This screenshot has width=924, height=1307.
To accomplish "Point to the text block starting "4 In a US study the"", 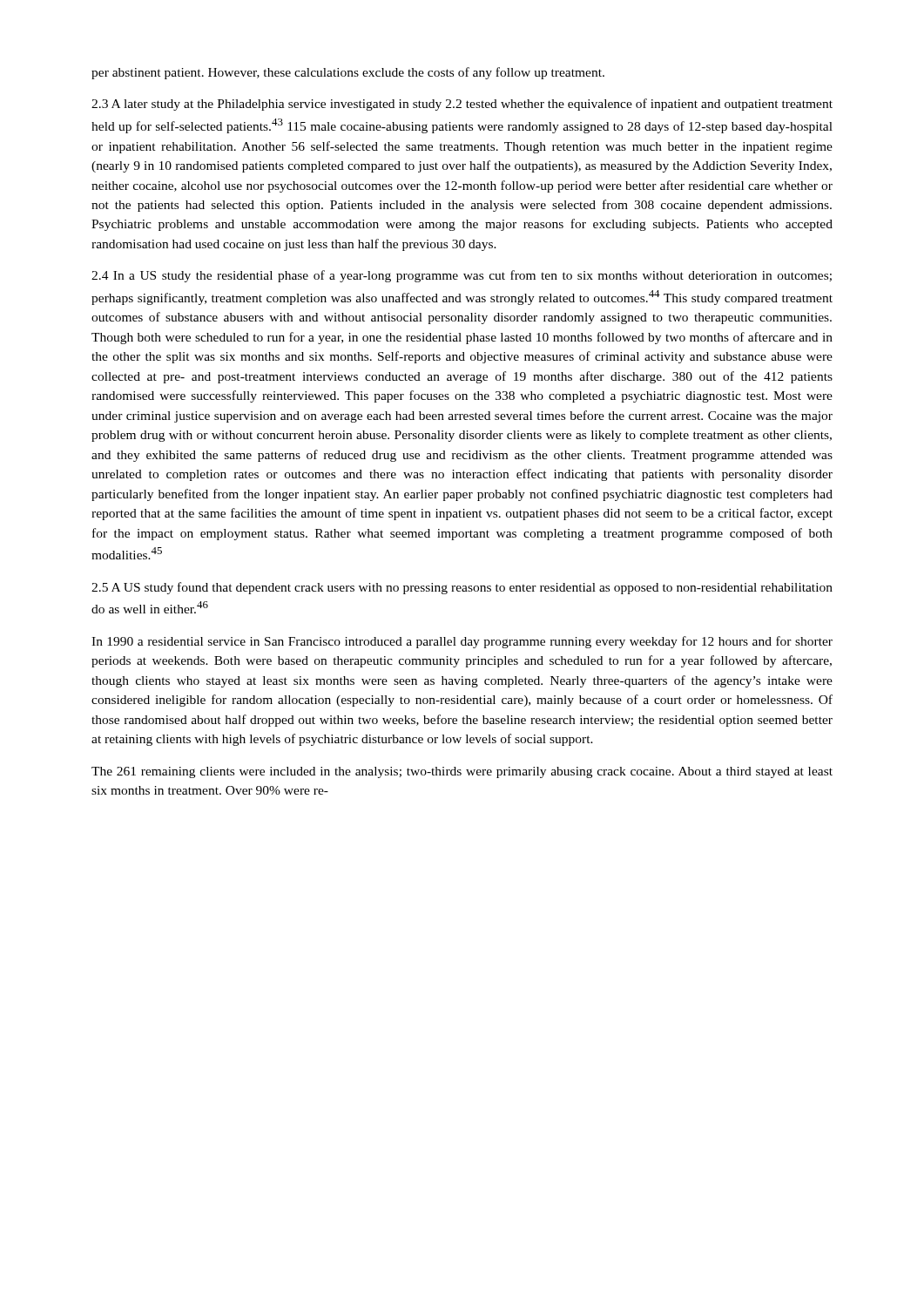I will pyautogui.click(x=462, y=416).
